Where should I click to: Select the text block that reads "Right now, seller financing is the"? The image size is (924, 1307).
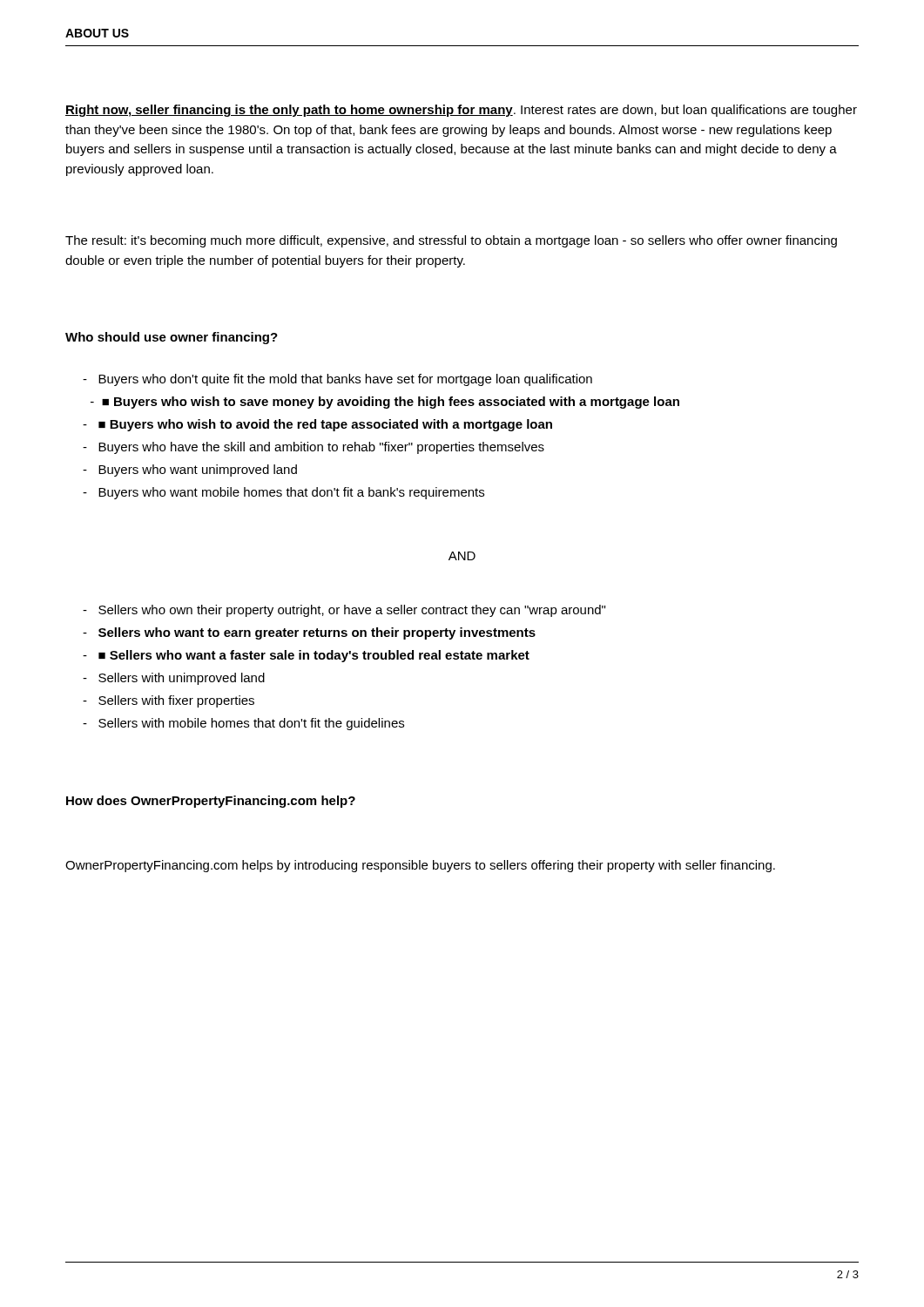(x=461, y=139)
